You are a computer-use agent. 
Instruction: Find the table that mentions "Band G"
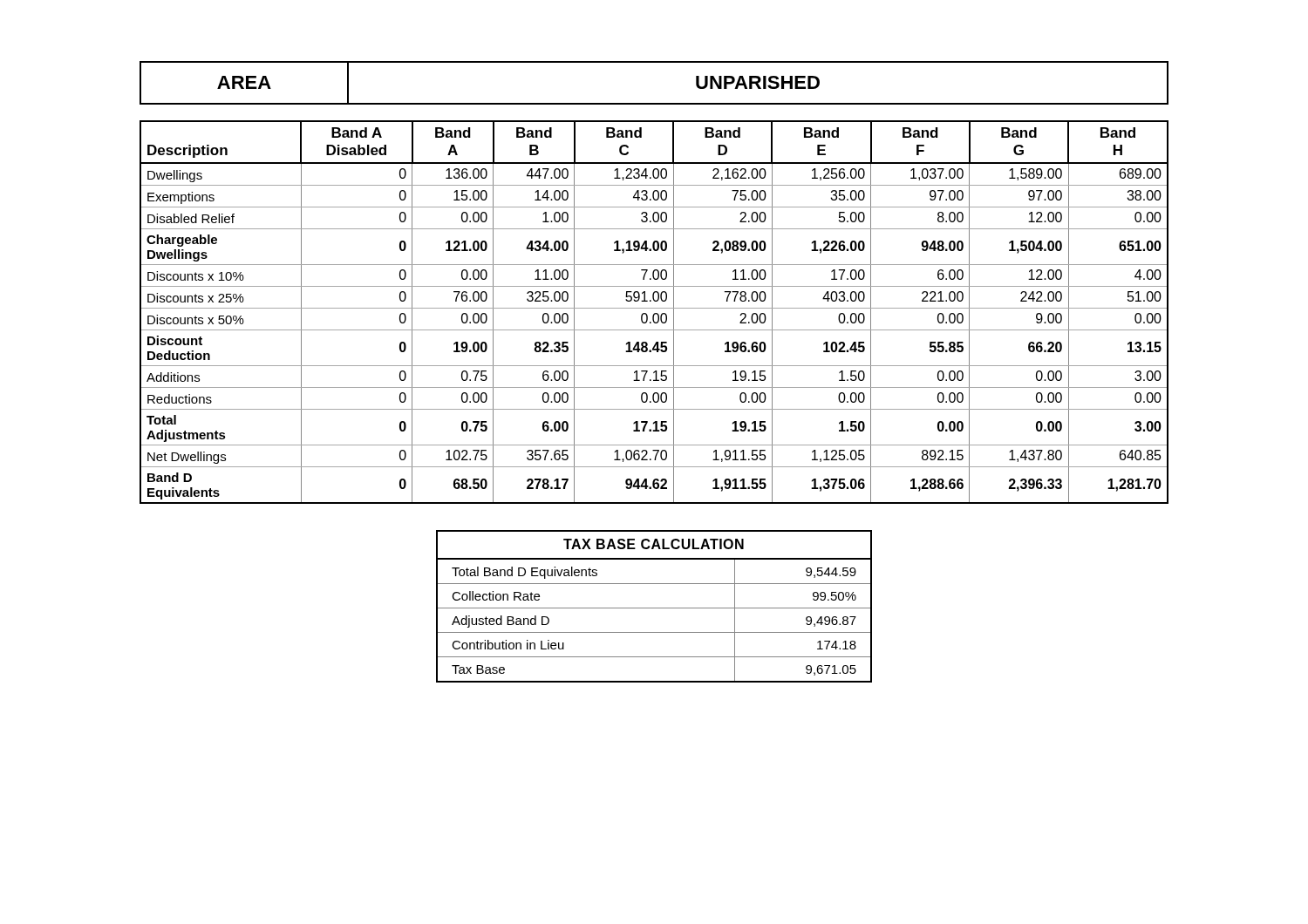654,312
